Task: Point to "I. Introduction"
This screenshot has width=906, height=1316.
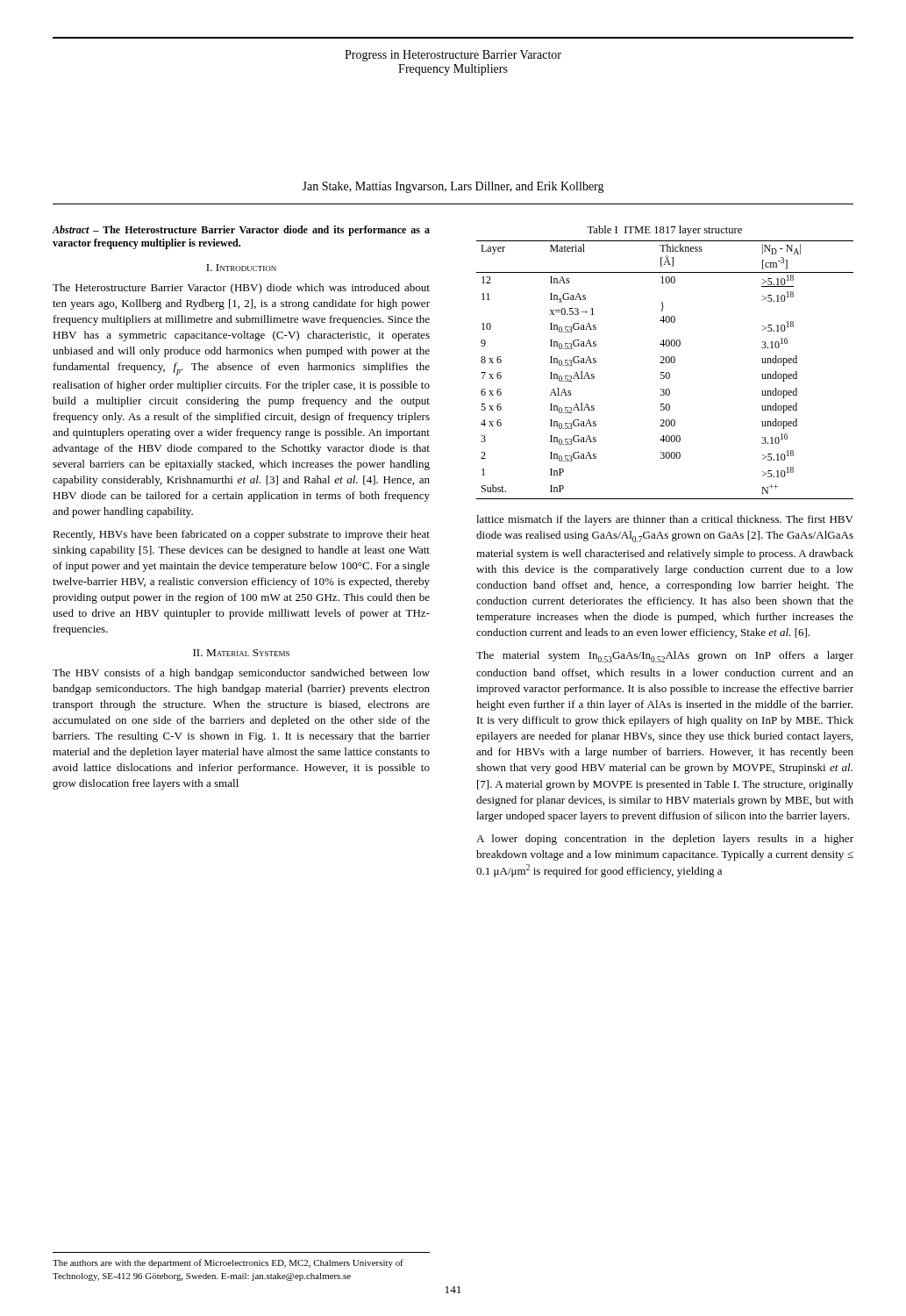Action: [x=241, y=267]
